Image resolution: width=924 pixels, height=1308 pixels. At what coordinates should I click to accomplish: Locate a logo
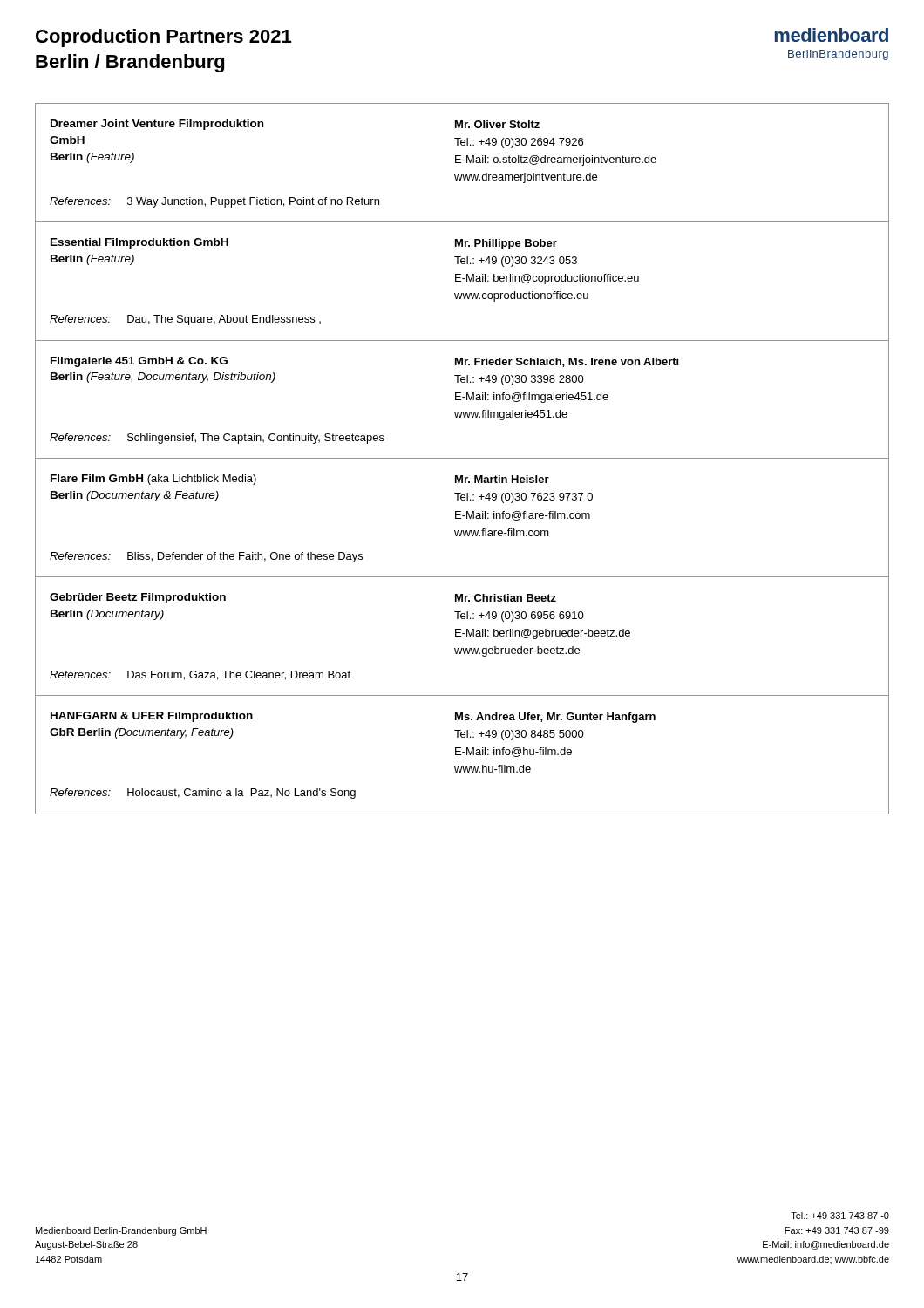tap(831, 43)
